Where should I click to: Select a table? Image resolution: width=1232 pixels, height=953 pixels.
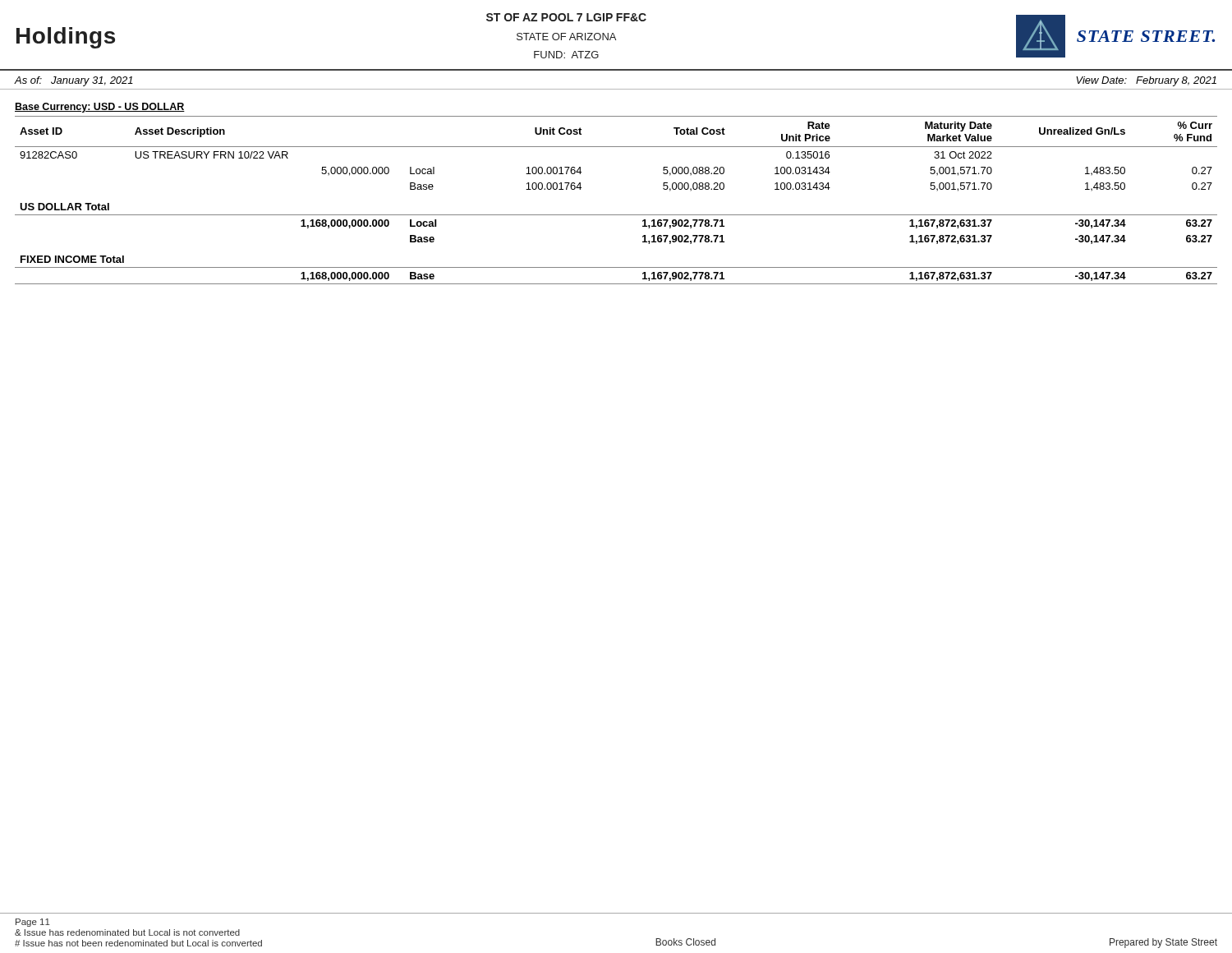[x=616, y=200]
